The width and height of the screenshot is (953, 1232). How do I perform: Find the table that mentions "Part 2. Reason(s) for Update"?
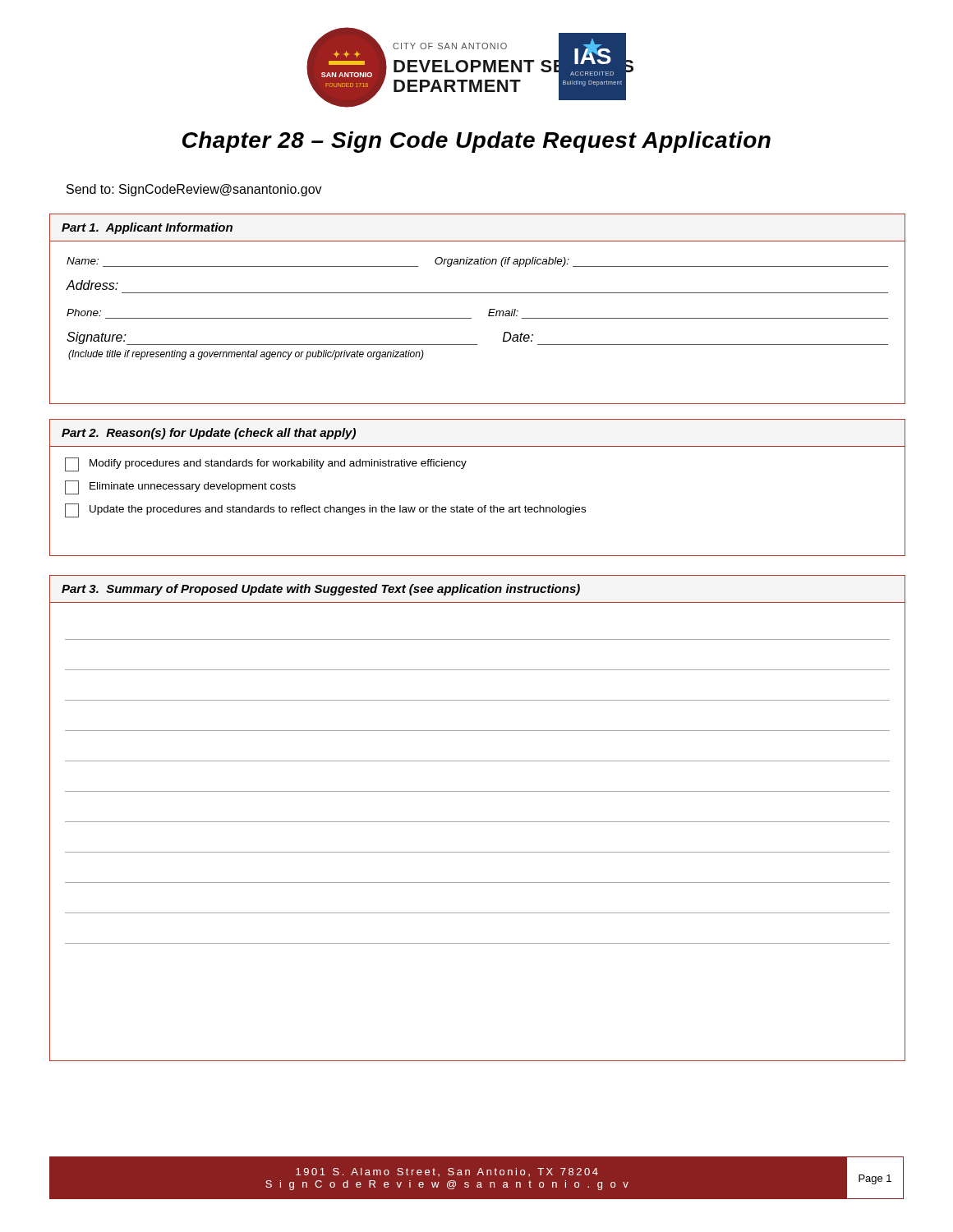click(477, 487)
